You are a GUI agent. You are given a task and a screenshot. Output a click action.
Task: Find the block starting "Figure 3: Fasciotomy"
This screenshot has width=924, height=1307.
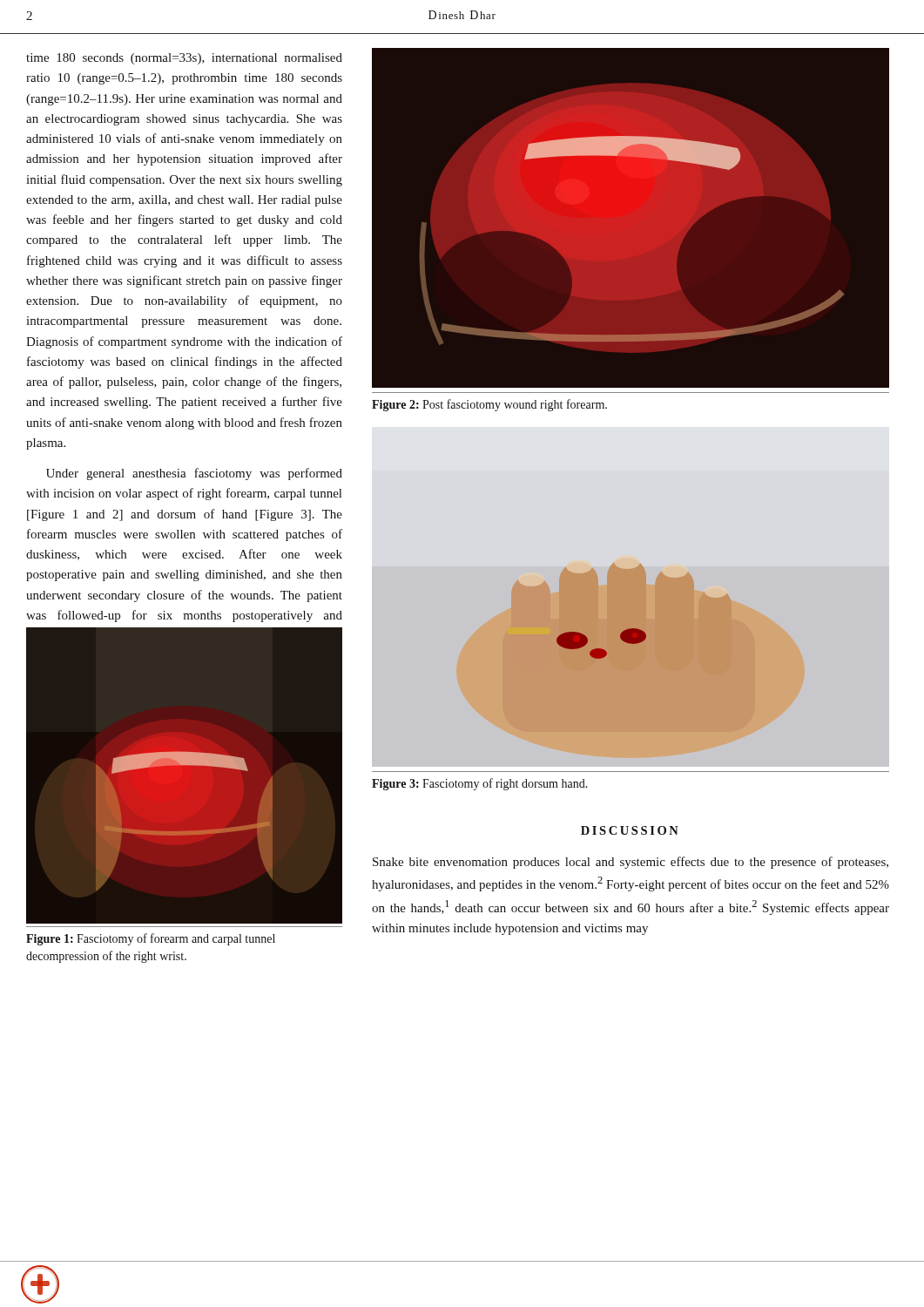coord(480,784)
